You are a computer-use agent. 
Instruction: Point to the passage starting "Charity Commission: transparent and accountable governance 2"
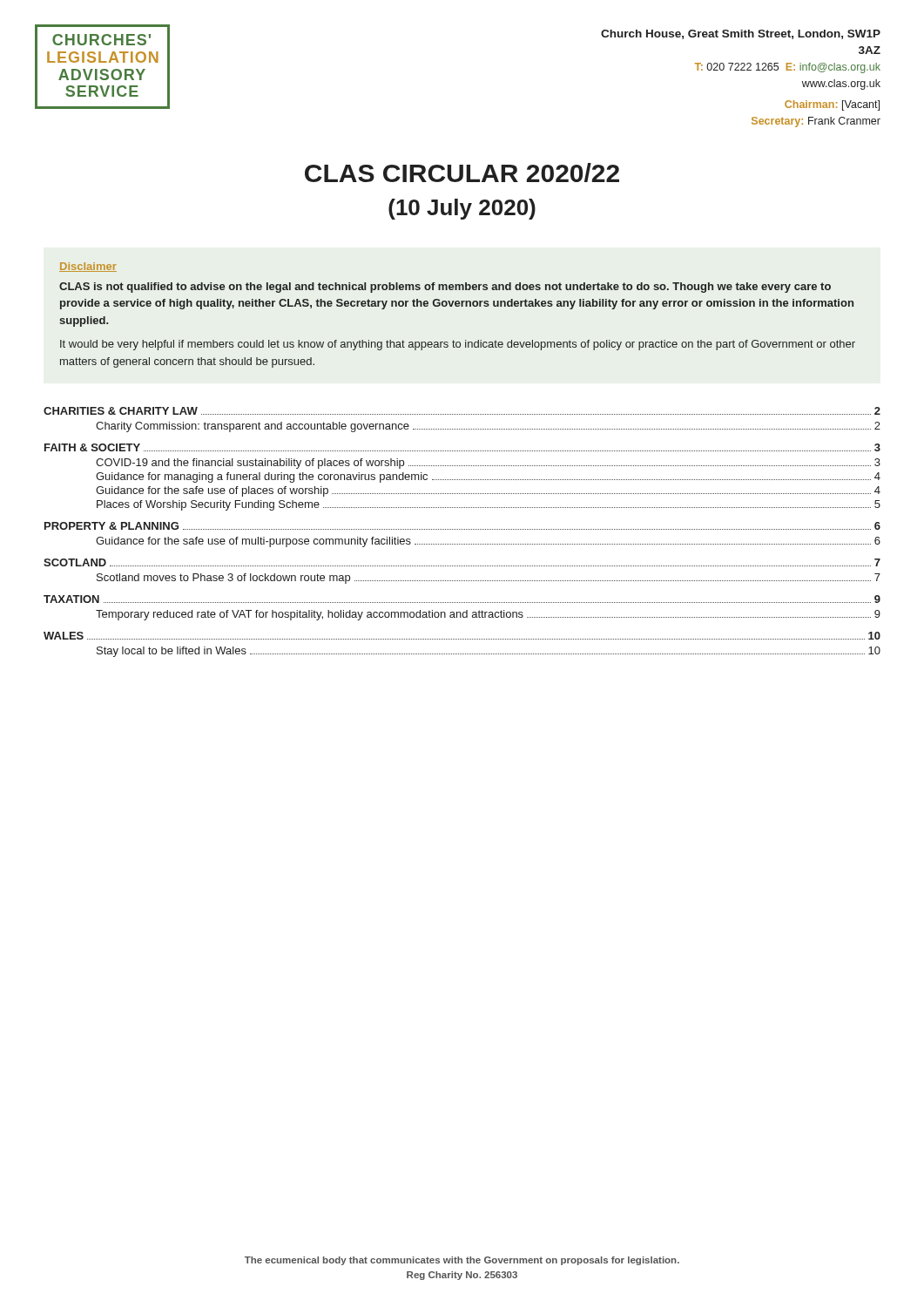(x=488, y=425)
